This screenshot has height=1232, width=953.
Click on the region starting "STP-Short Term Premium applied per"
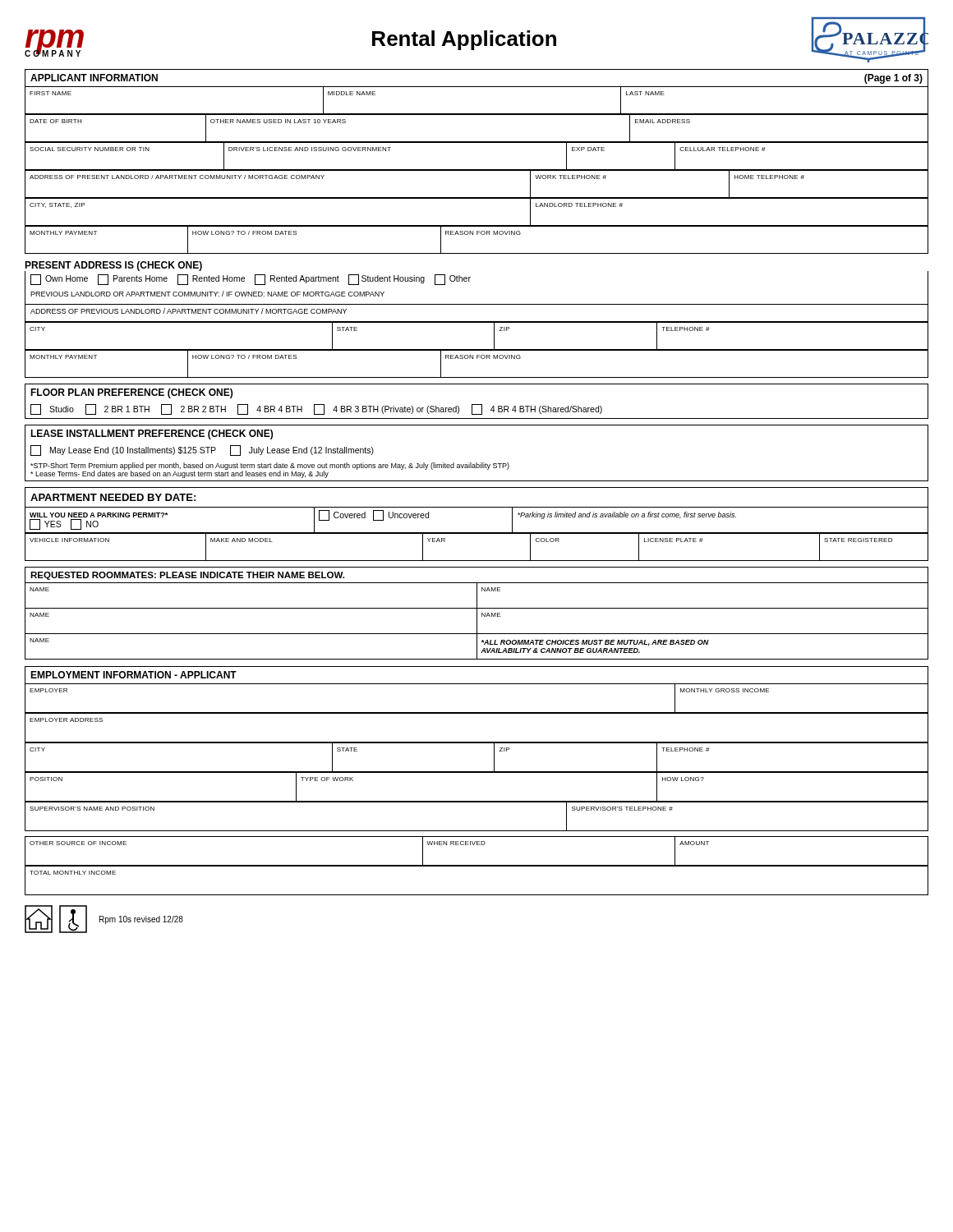tap(270, 470)
